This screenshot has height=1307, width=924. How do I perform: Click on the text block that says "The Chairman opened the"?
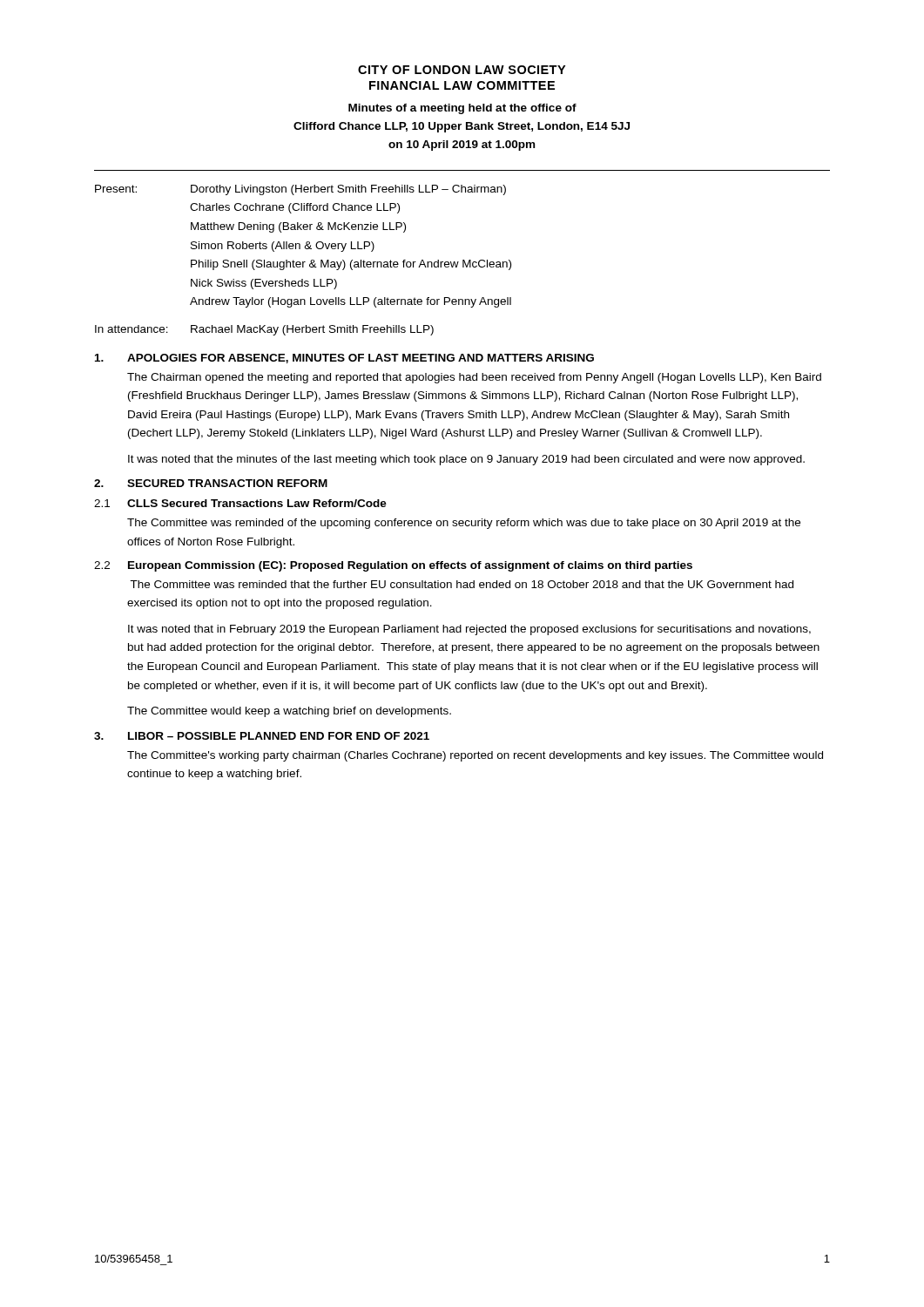pos(475,405)
